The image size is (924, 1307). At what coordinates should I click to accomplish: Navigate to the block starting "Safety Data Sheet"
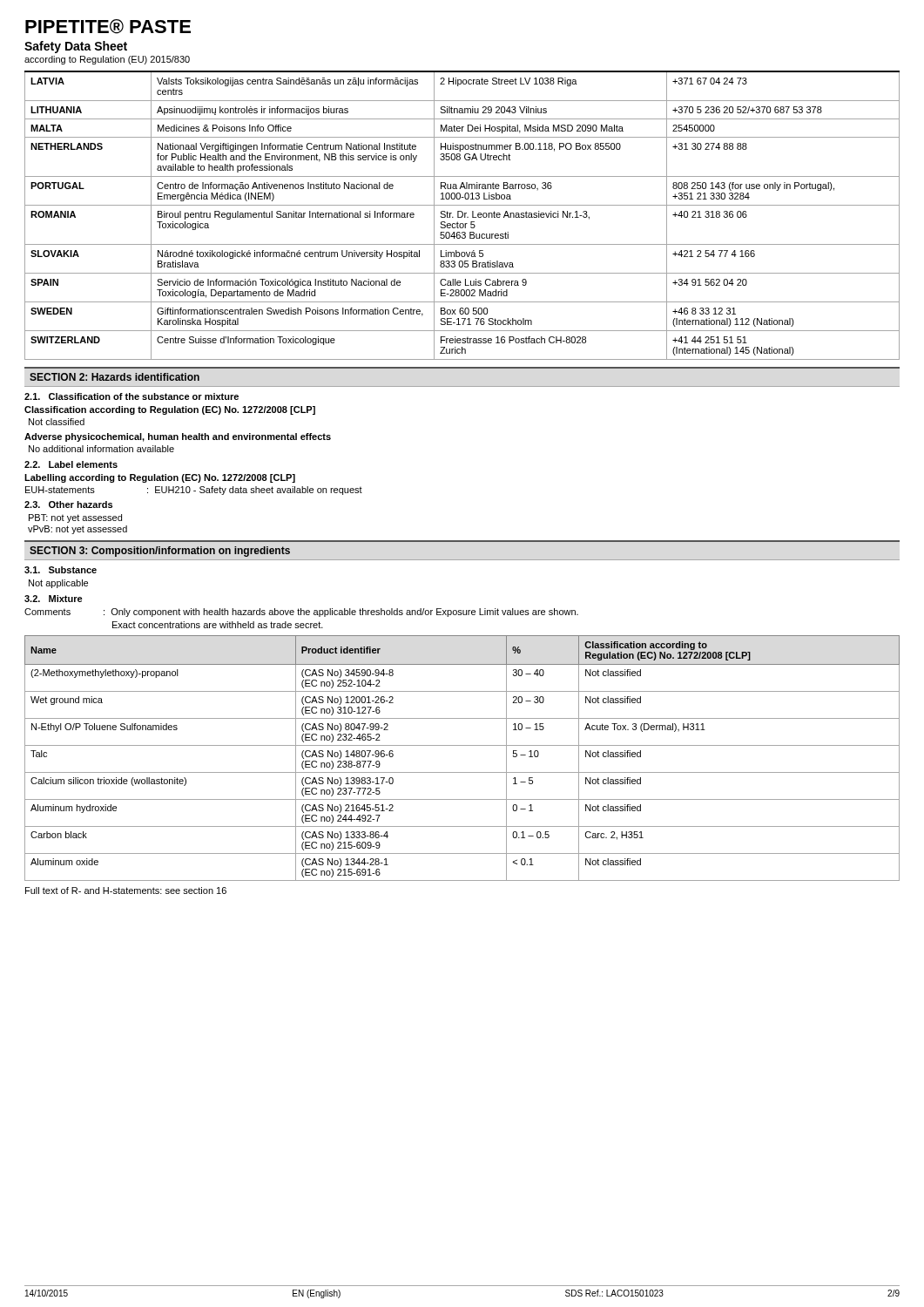click(76, 46)
